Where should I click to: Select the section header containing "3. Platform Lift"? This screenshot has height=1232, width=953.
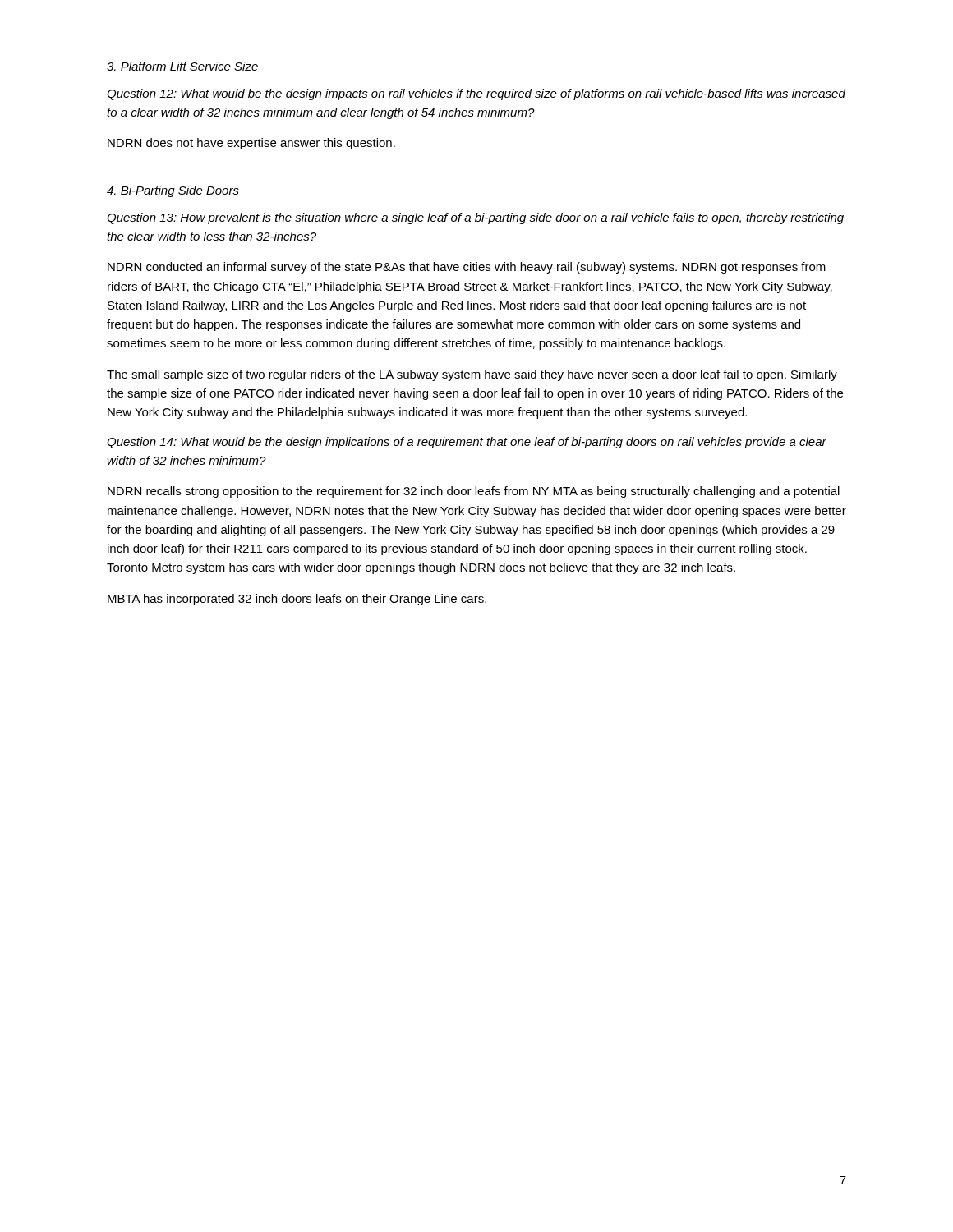[x=182, y=66]
